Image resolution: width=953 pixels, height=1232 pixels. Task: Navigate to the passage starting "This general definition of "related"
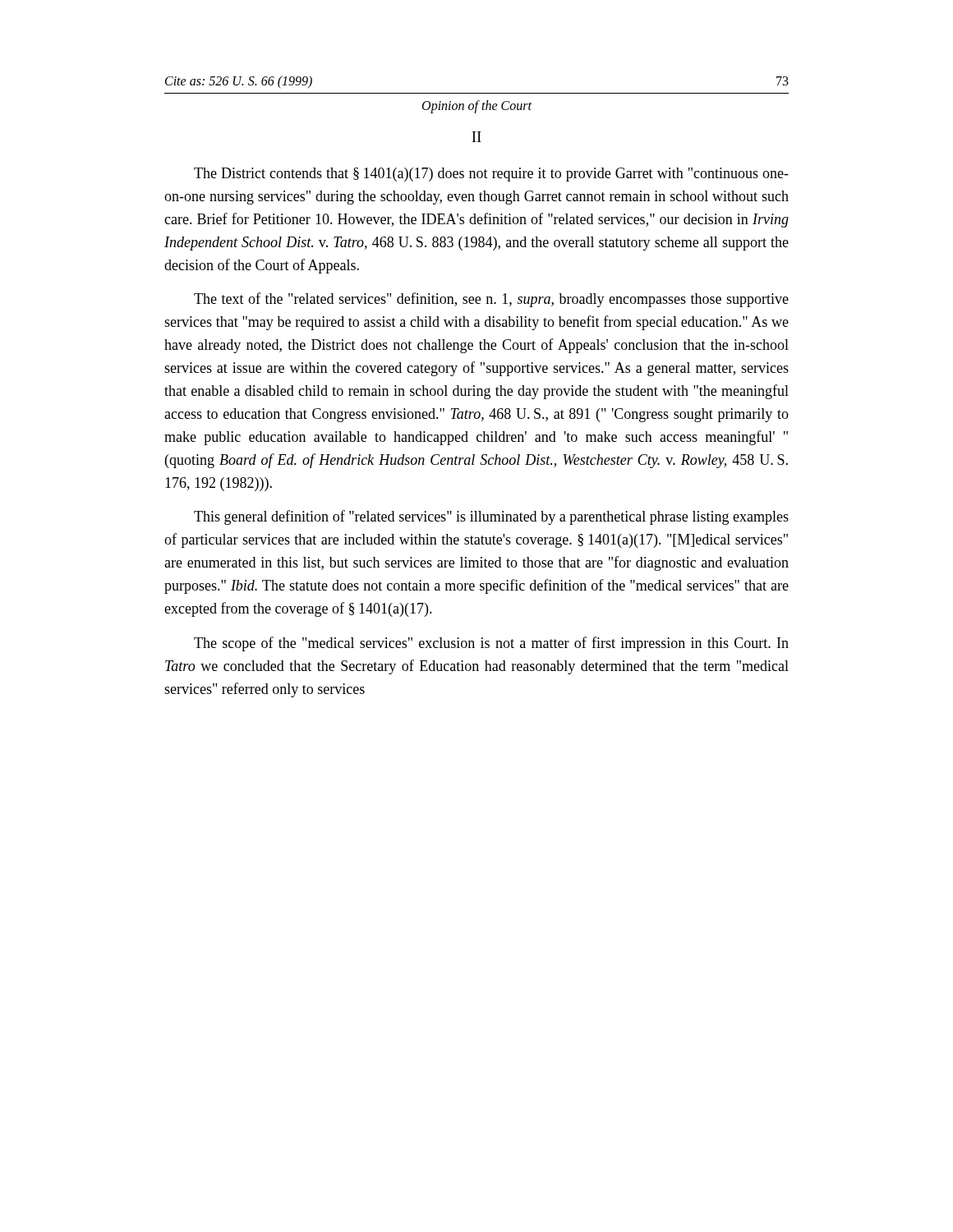click(x=476, y=563)
